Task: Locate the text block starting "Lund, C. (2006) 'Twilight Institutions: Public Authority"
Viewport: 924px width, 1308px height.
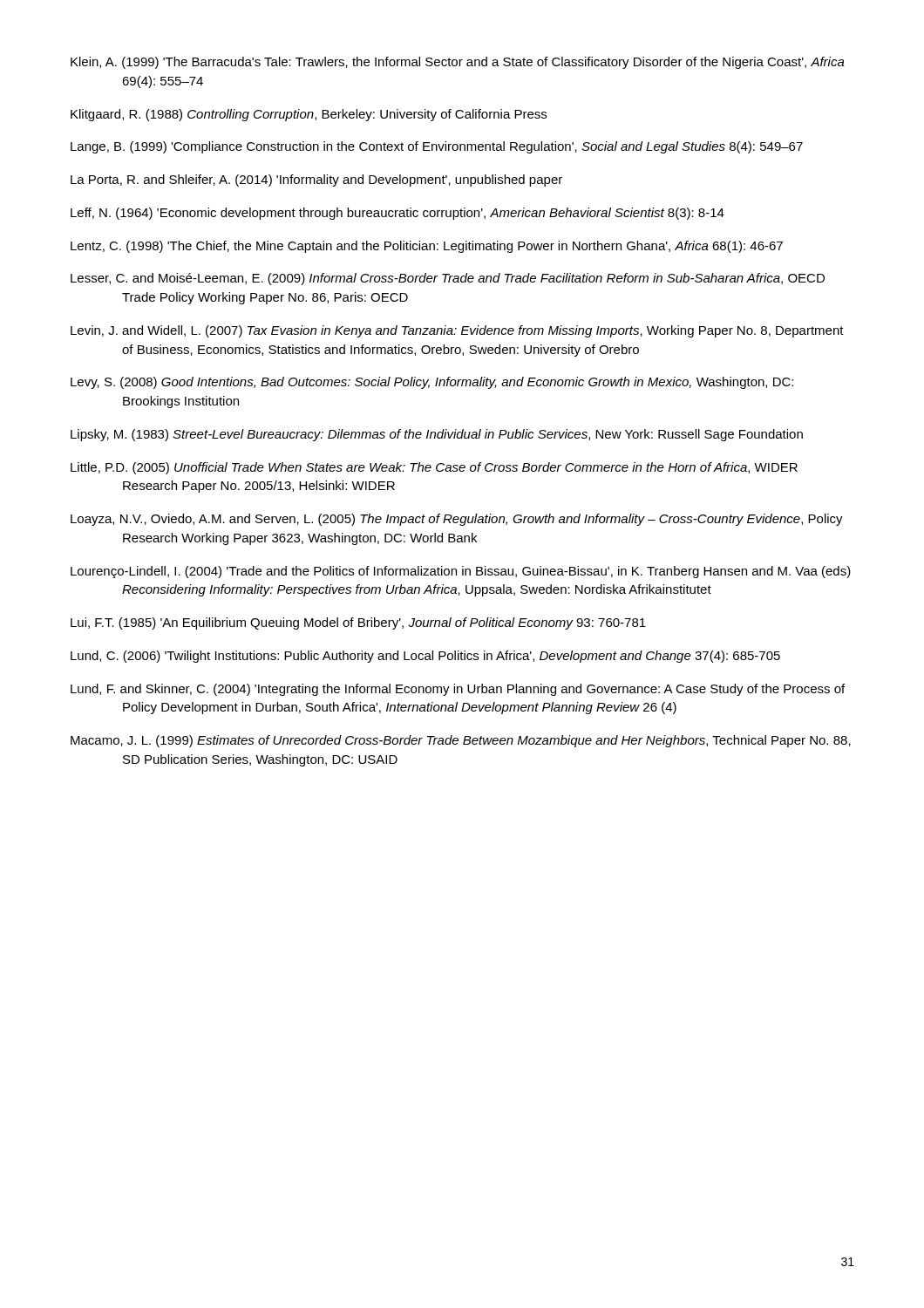Action: pos(425,655)
